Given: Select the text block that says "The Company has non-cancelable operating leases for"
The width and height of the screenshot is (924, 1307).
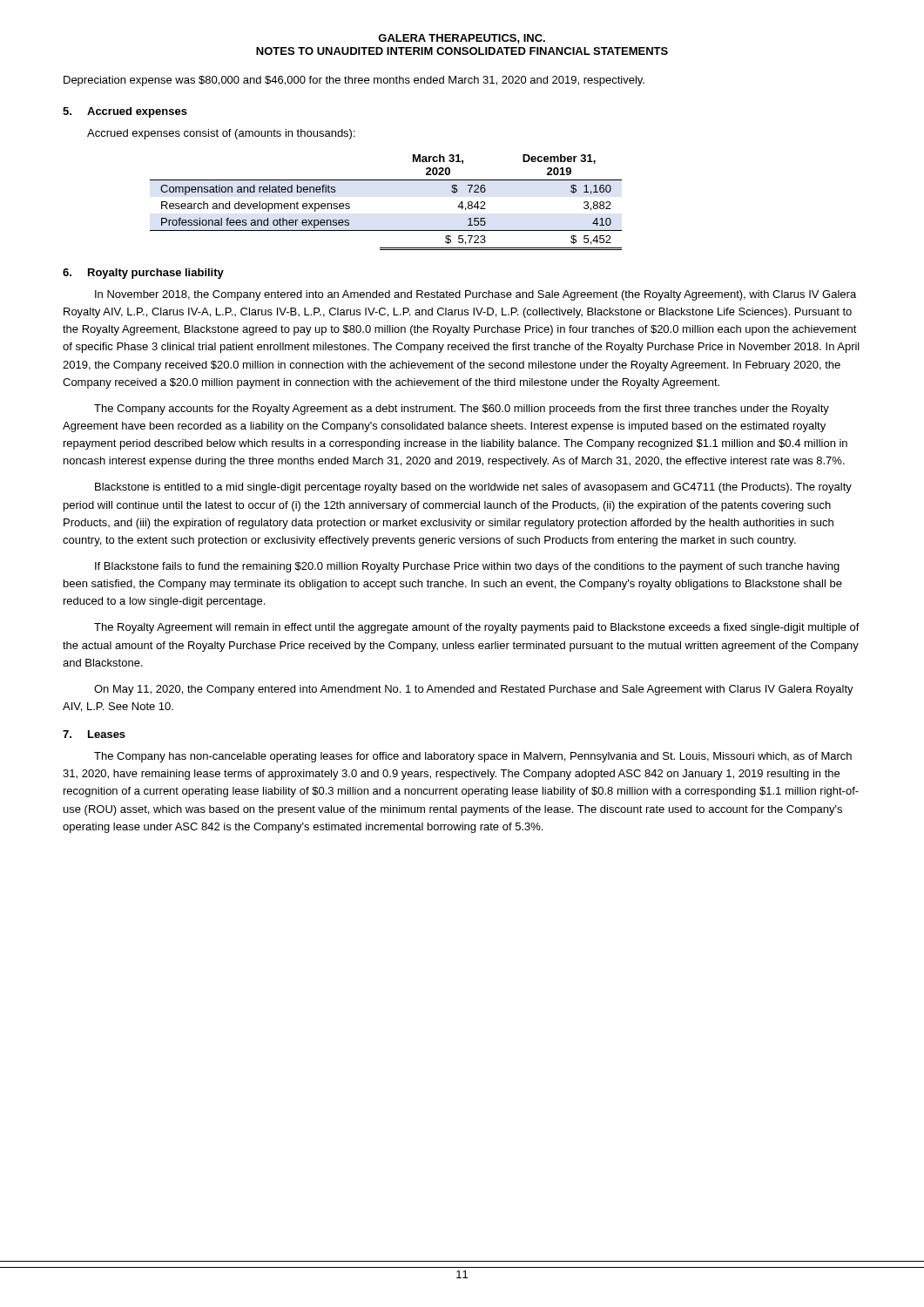Looking at the screenshot, I should click(461, 791).
